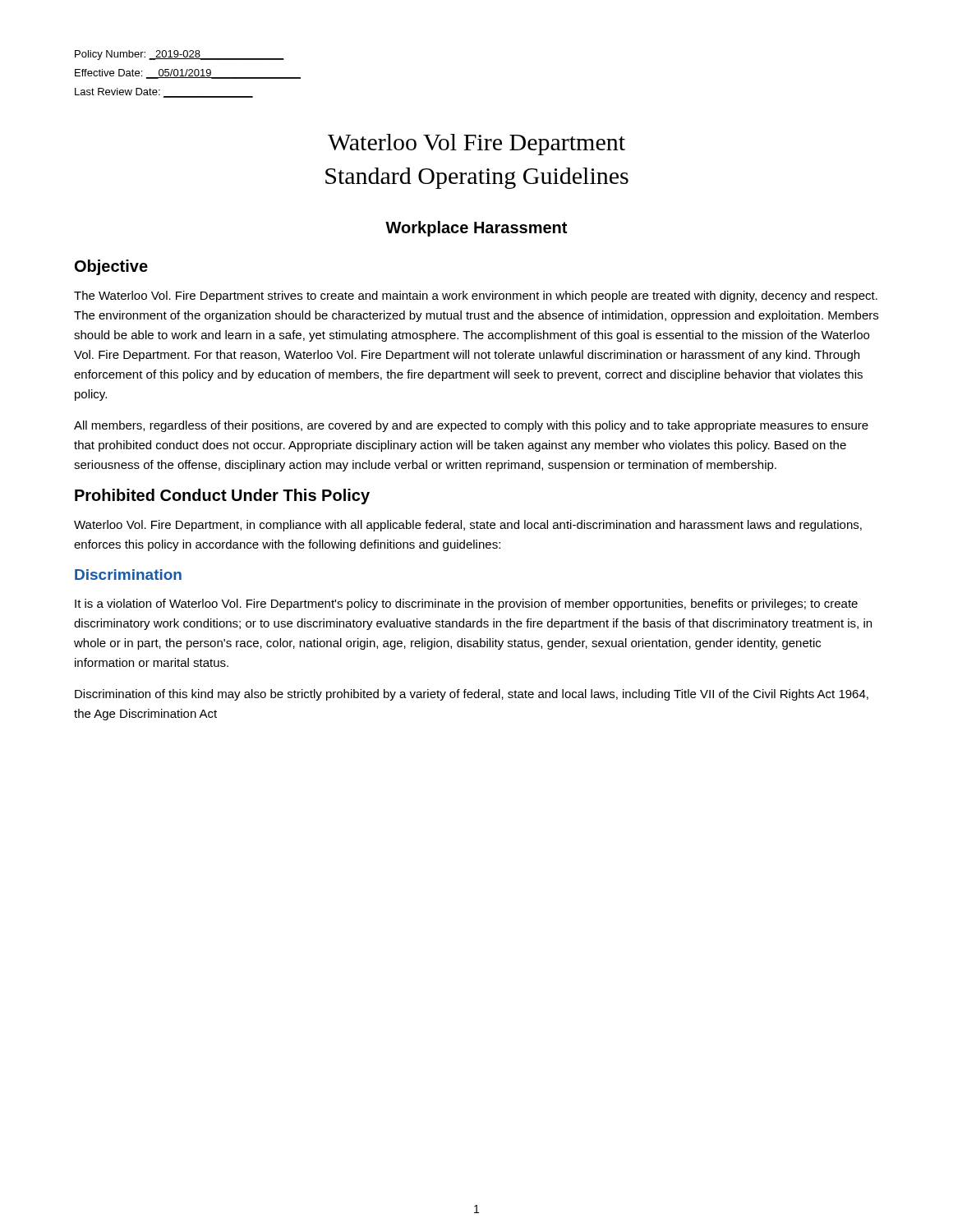
Task: Where is the passage that starts "Discrimination of this"?
Action: coord(472,704)
